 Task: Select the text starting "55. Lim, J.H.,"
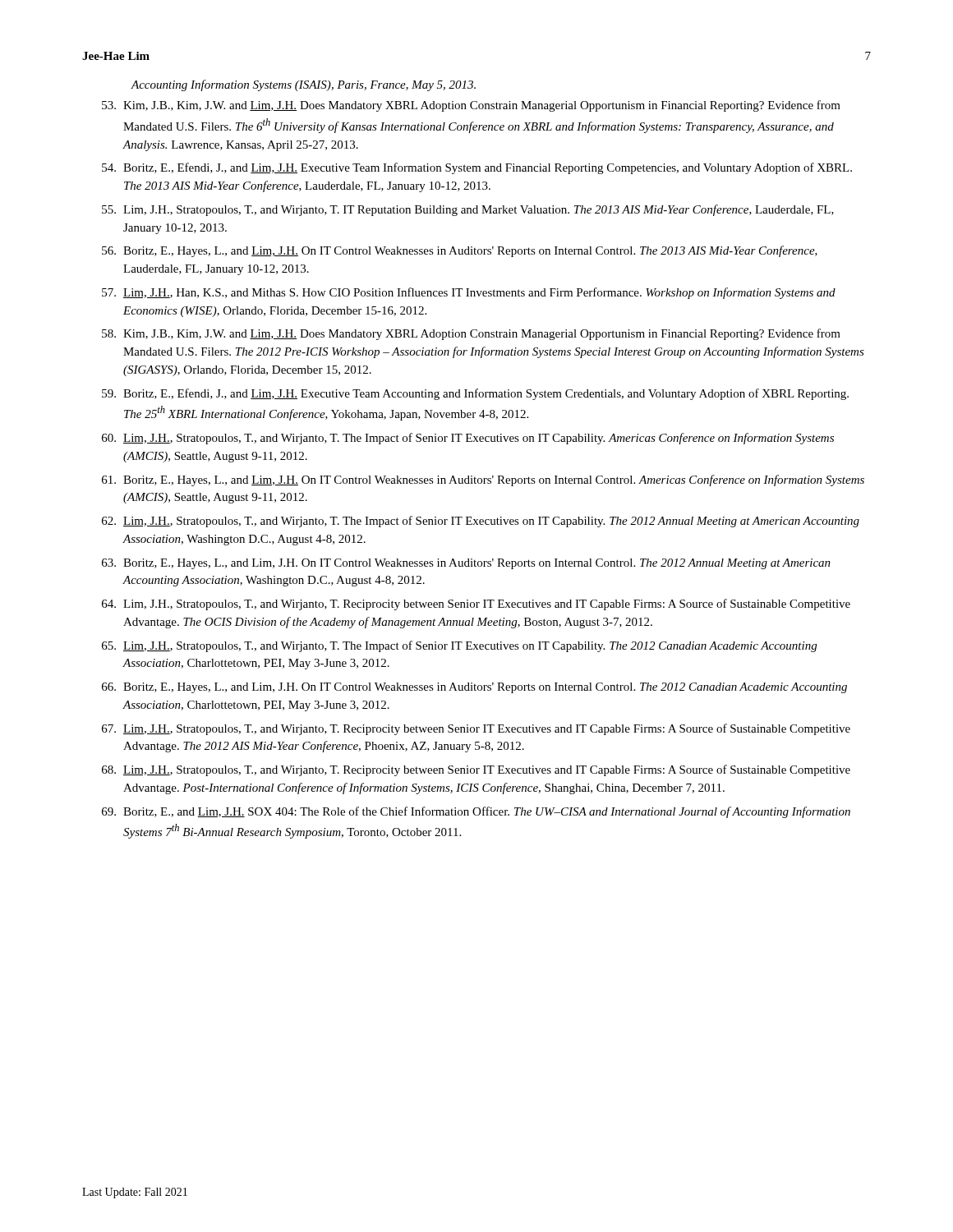[x=476, y=219]
